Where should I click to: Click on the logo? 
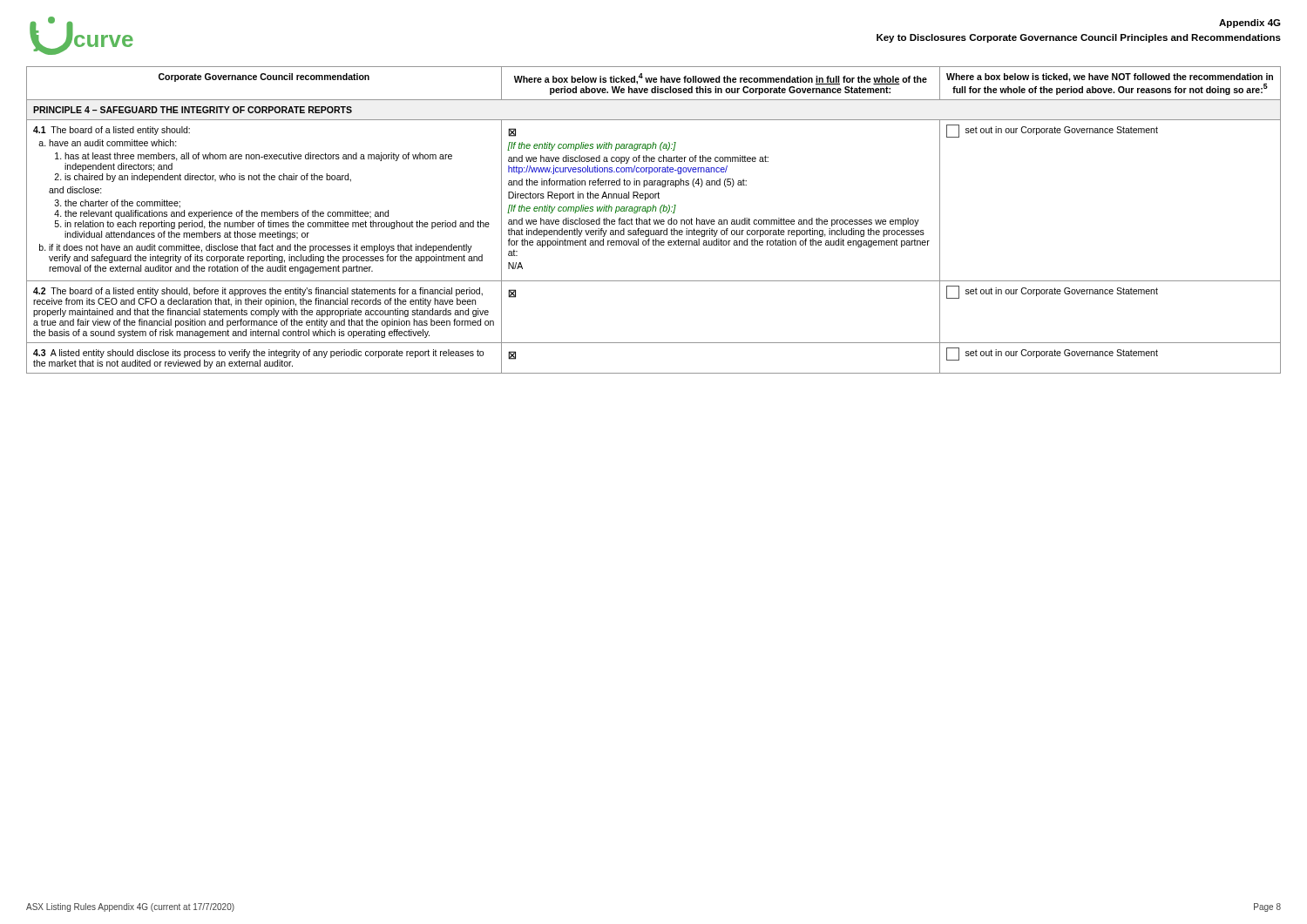click(83, 37)
